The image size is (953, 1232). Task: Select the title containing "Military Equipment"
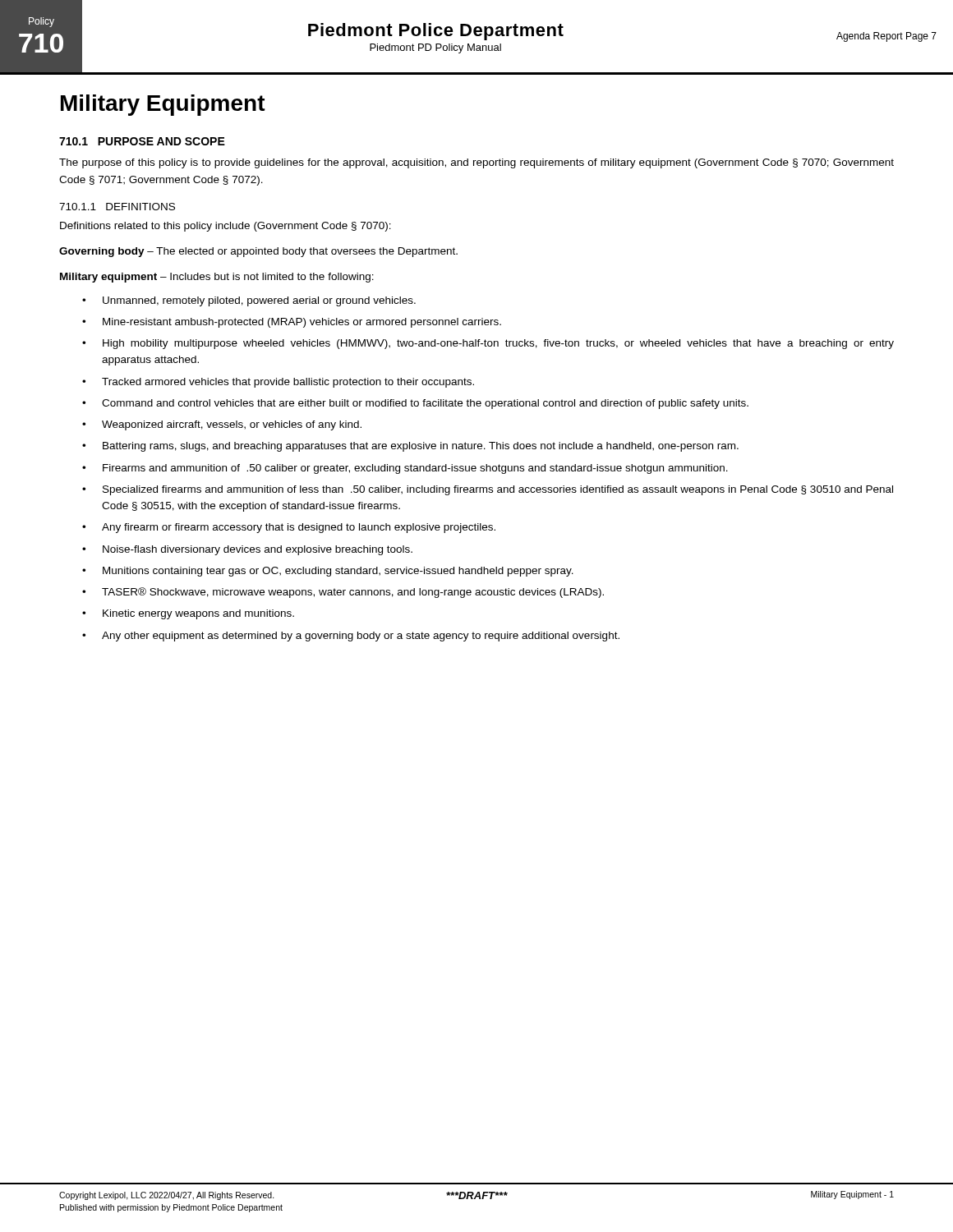point(162,103)
